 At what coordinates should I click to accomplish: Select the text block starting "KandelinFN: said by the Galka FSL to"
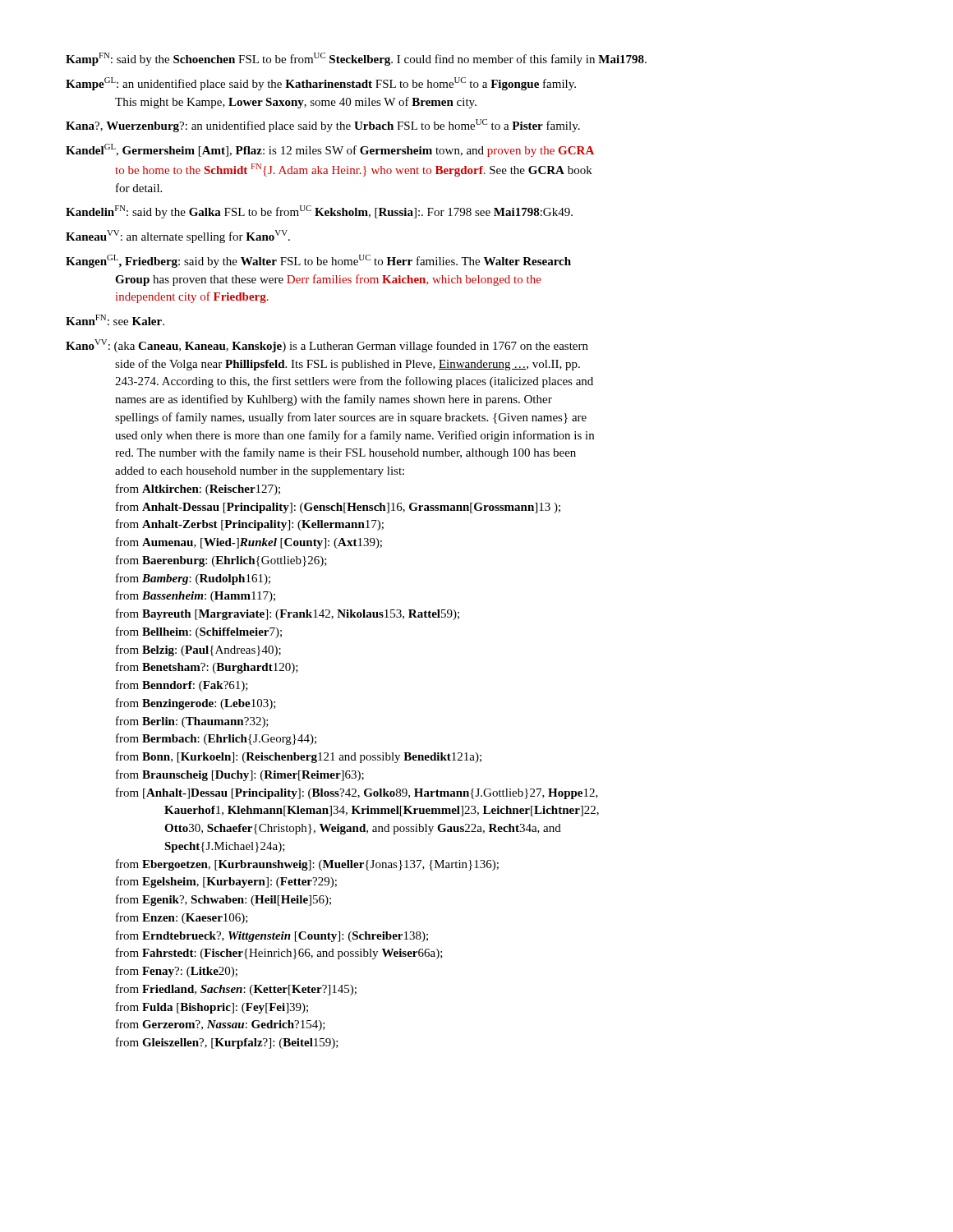point(320,211)
